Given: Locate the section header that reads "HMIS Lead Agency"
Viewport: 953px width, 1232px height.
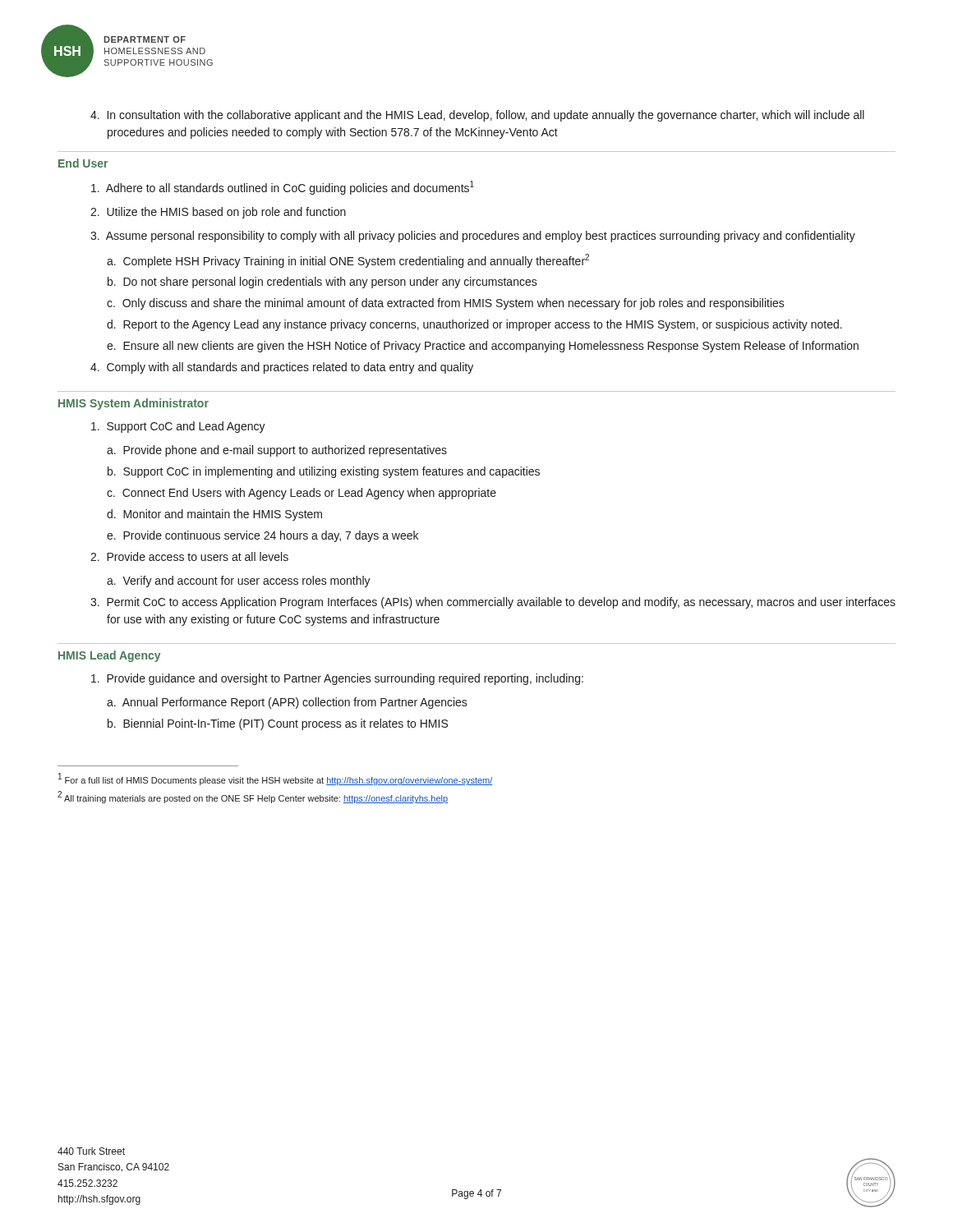Looking at the screenshot, I should (x=109, y=656).
